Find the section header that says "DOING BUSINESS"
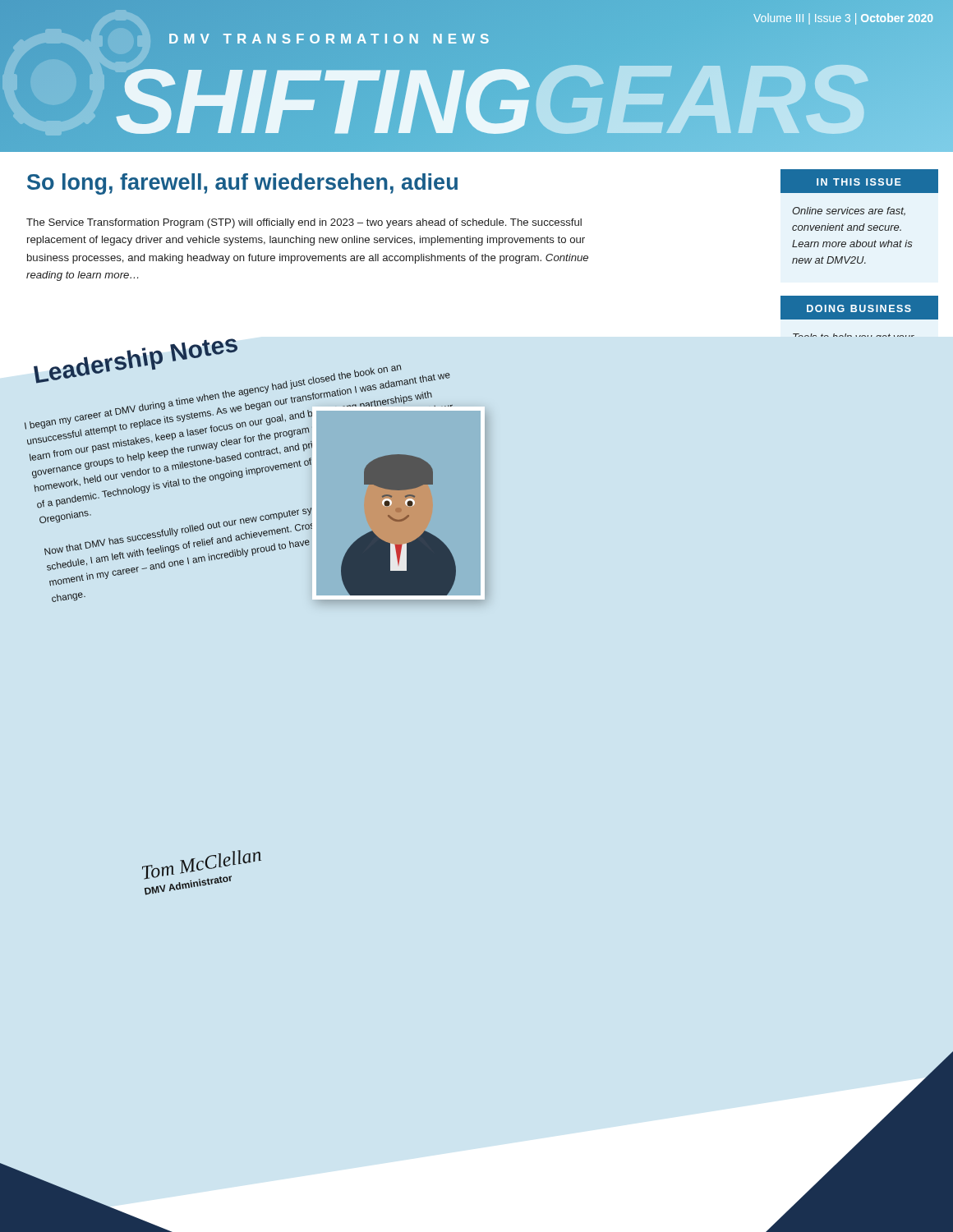 tap(859, 308)
